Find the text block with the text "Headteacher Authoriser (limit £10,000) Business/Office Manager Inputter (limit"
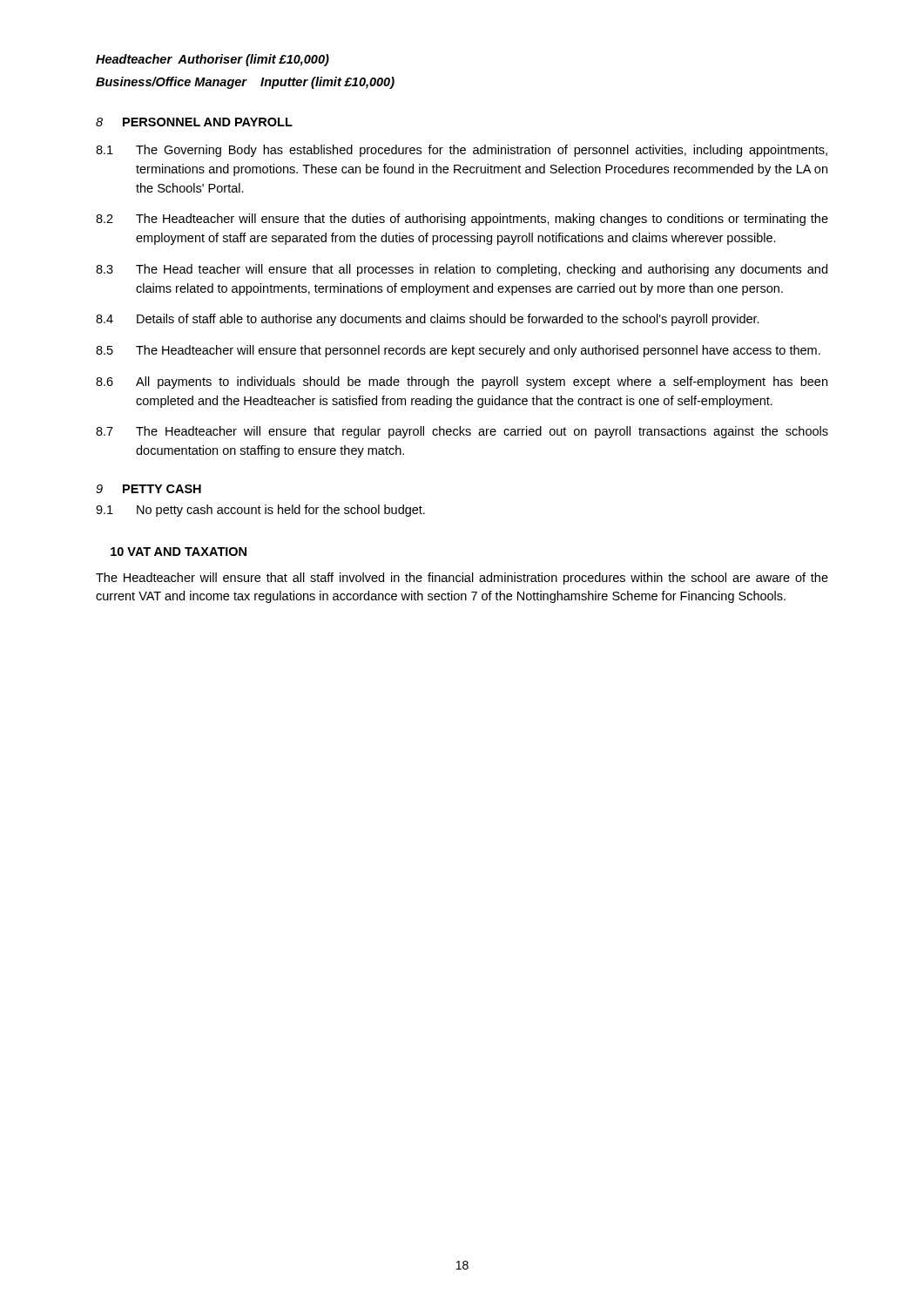 tap(212, 60)
